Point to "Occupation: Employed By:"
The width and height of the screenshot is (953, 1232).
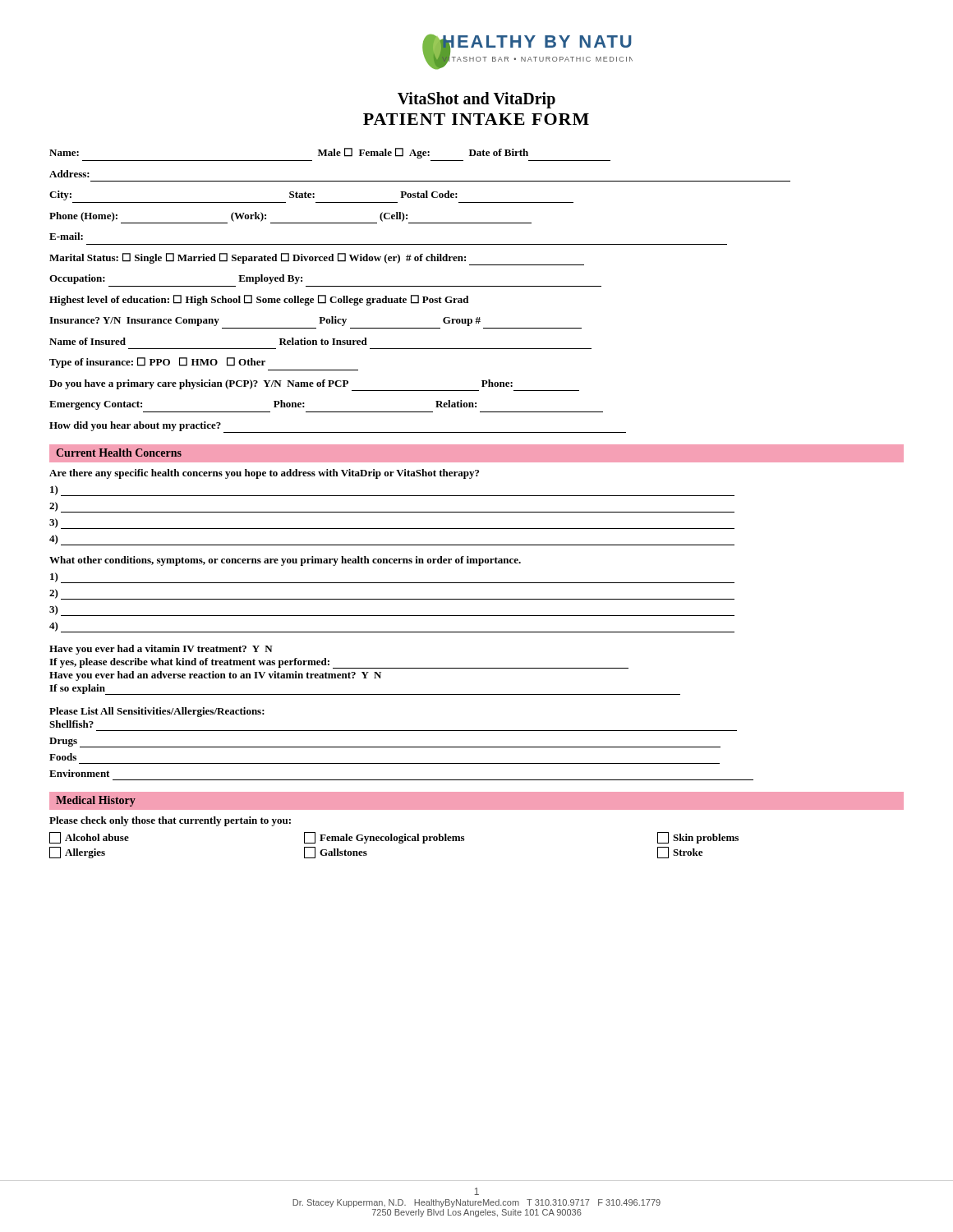coord(325,279)
